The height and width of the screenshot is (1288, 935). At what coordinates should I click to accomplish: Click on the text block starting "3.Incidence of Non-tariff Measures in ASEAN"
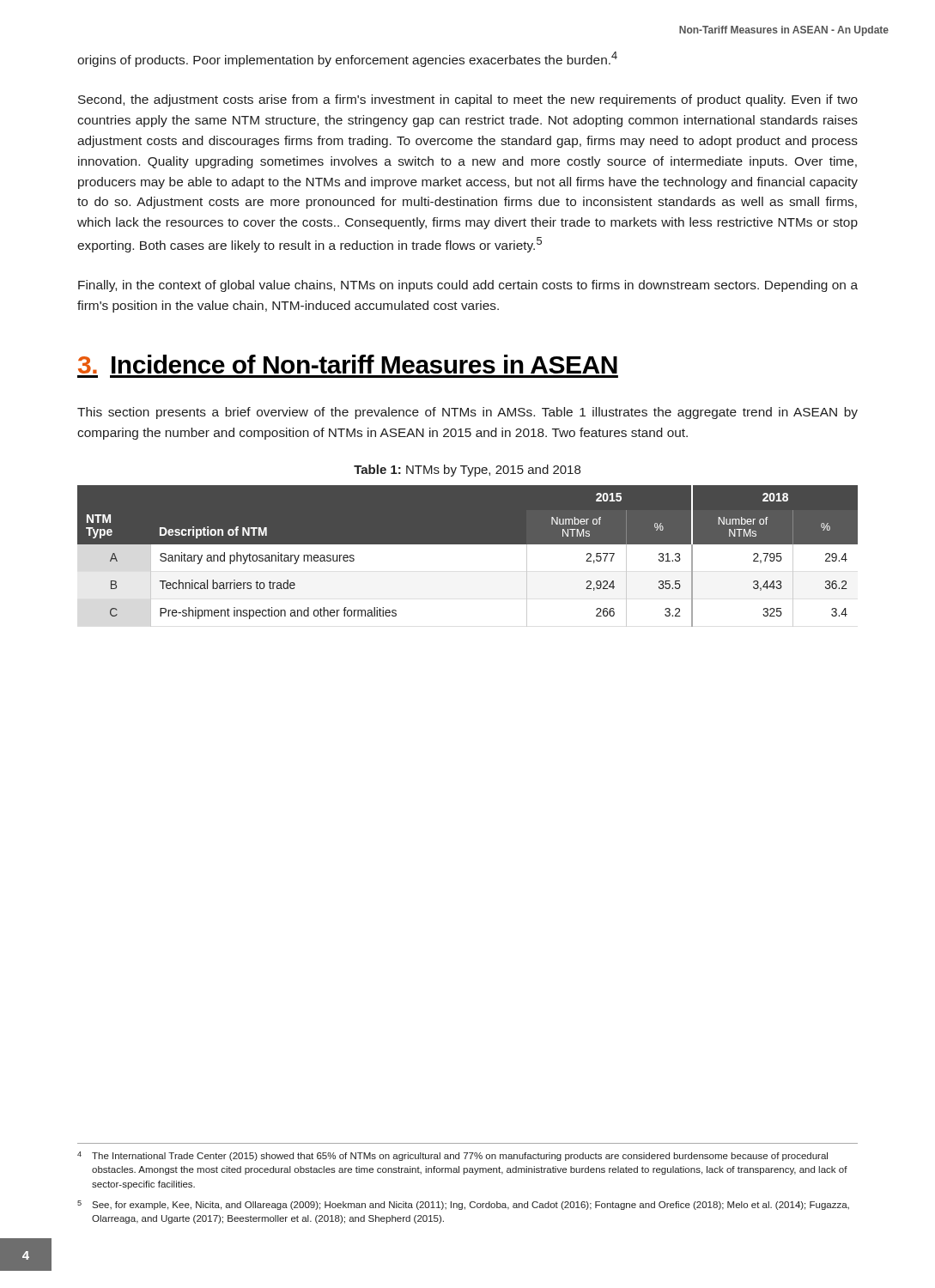coord(468,365)
